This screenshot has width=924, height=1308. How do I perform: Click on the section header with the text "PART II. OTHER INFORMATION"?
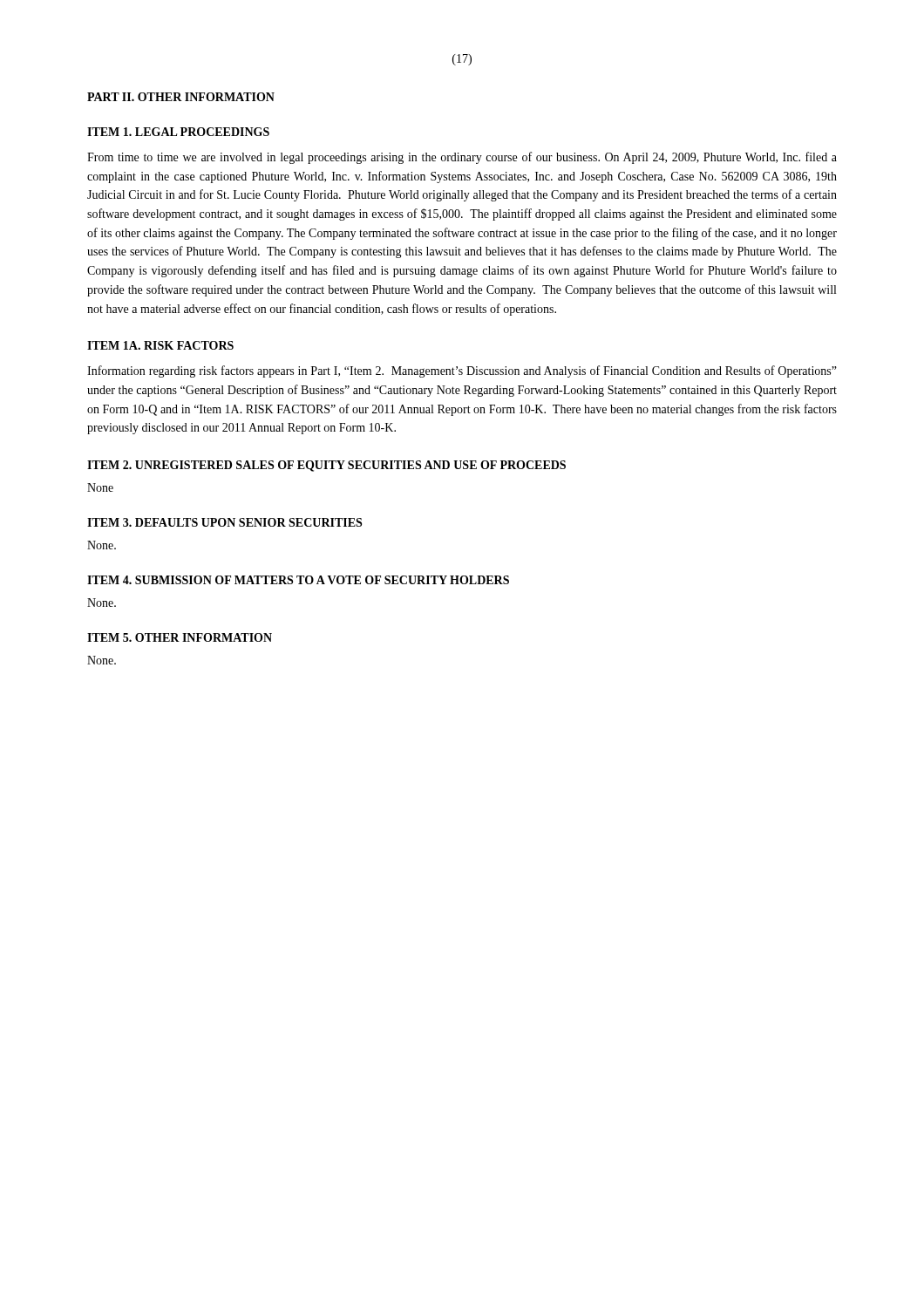[181, 97]
